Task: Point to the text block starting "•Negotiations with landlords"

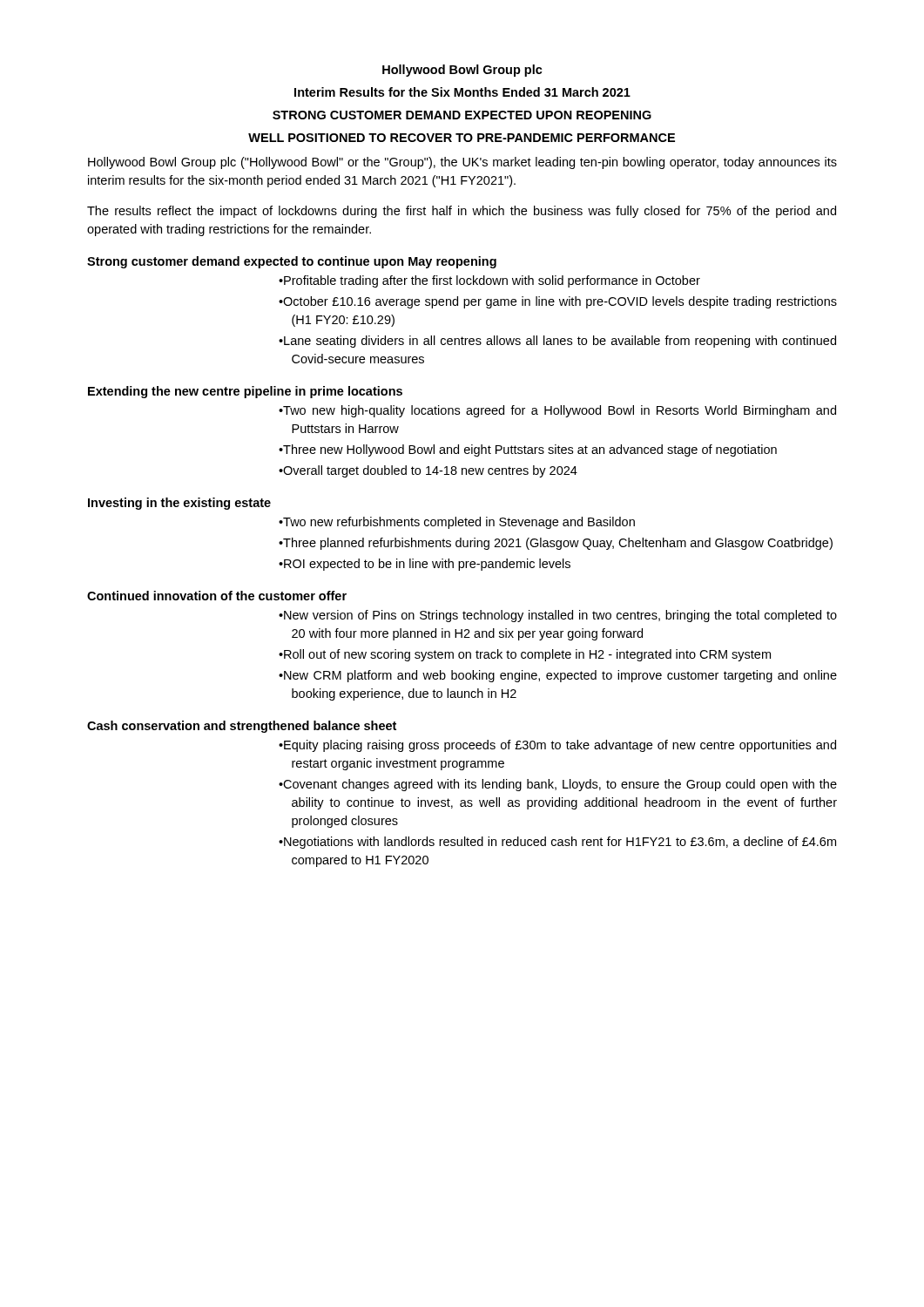Action: tap(558, 852)
